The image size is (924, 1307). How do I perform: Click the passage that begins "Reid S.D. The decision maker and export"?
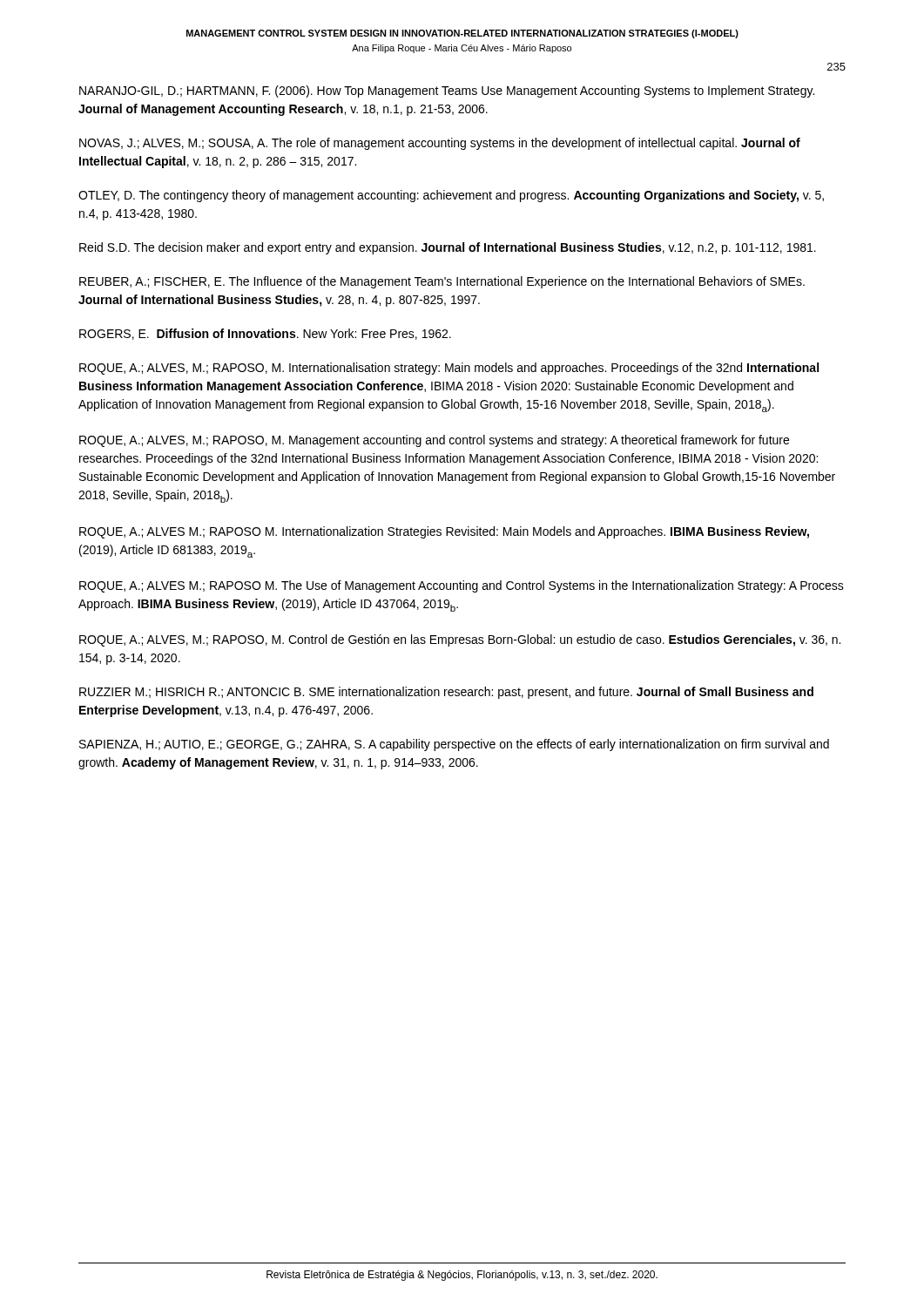point(447,247)
